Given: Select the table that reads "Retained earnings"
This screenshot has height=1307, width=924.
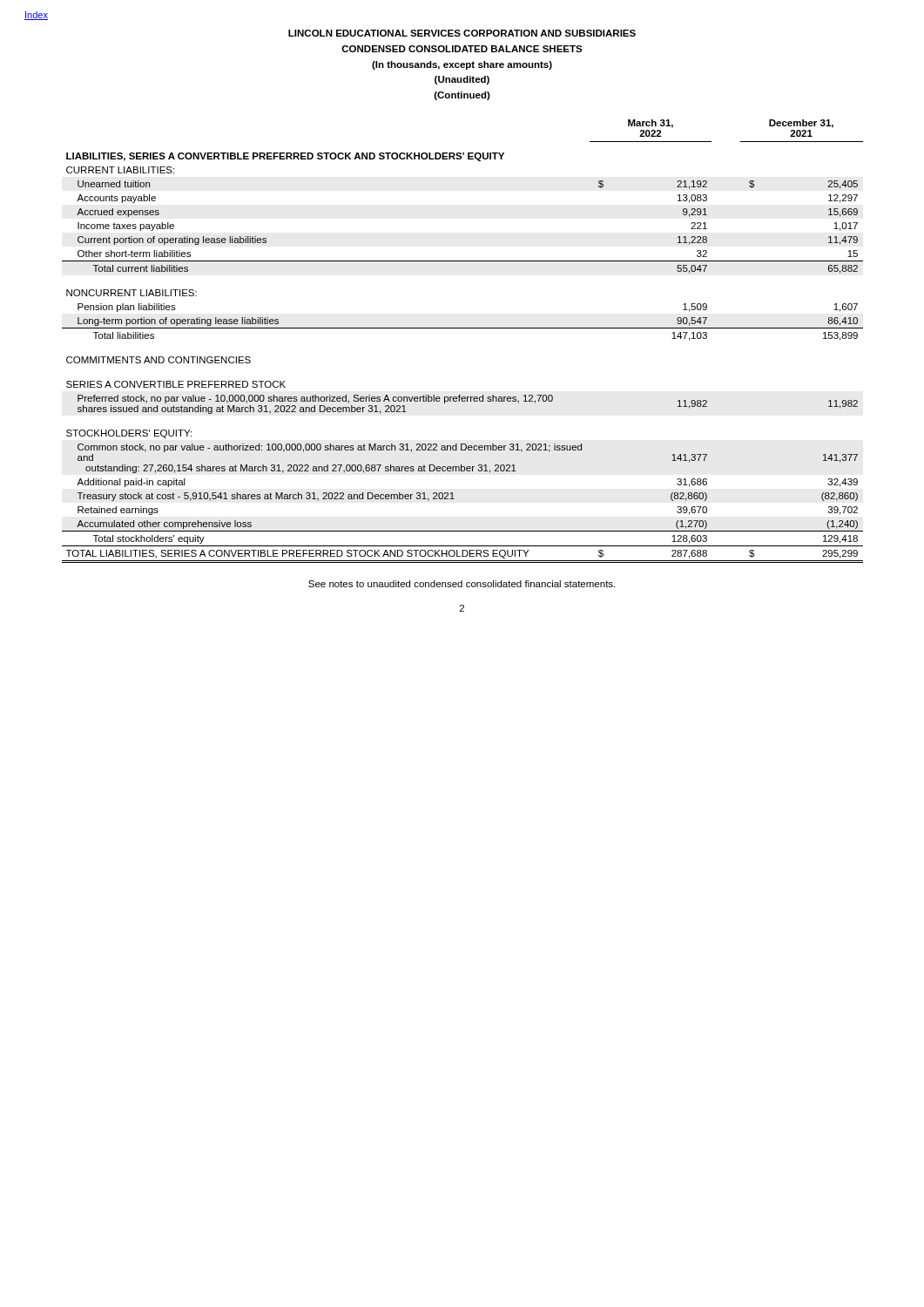Looking at the screenshot, I should (462, 339).
